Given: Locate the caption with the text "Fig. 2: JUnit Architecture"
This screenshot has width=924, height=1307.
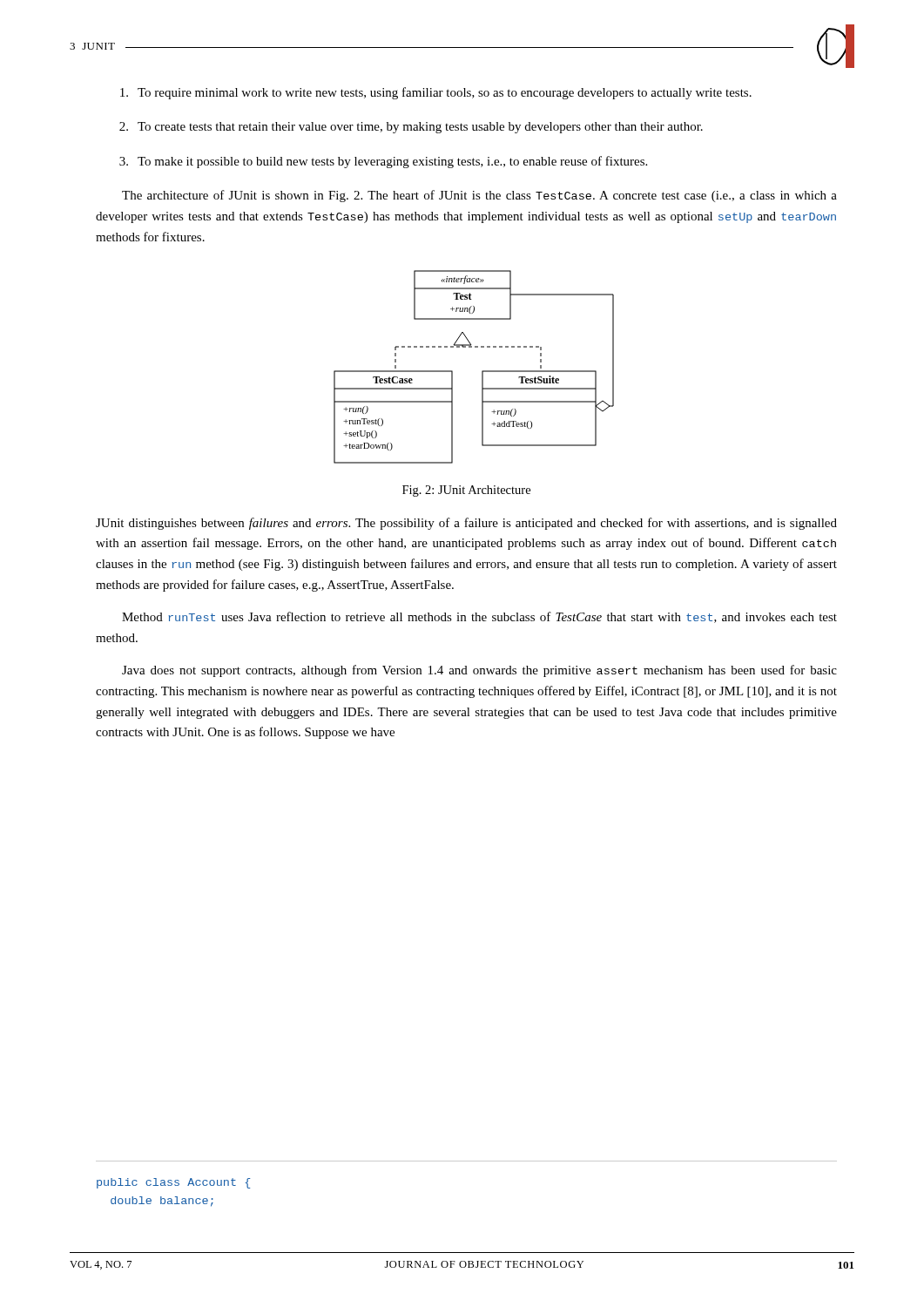Looking at the screenshot, I should tap(466, 490).
